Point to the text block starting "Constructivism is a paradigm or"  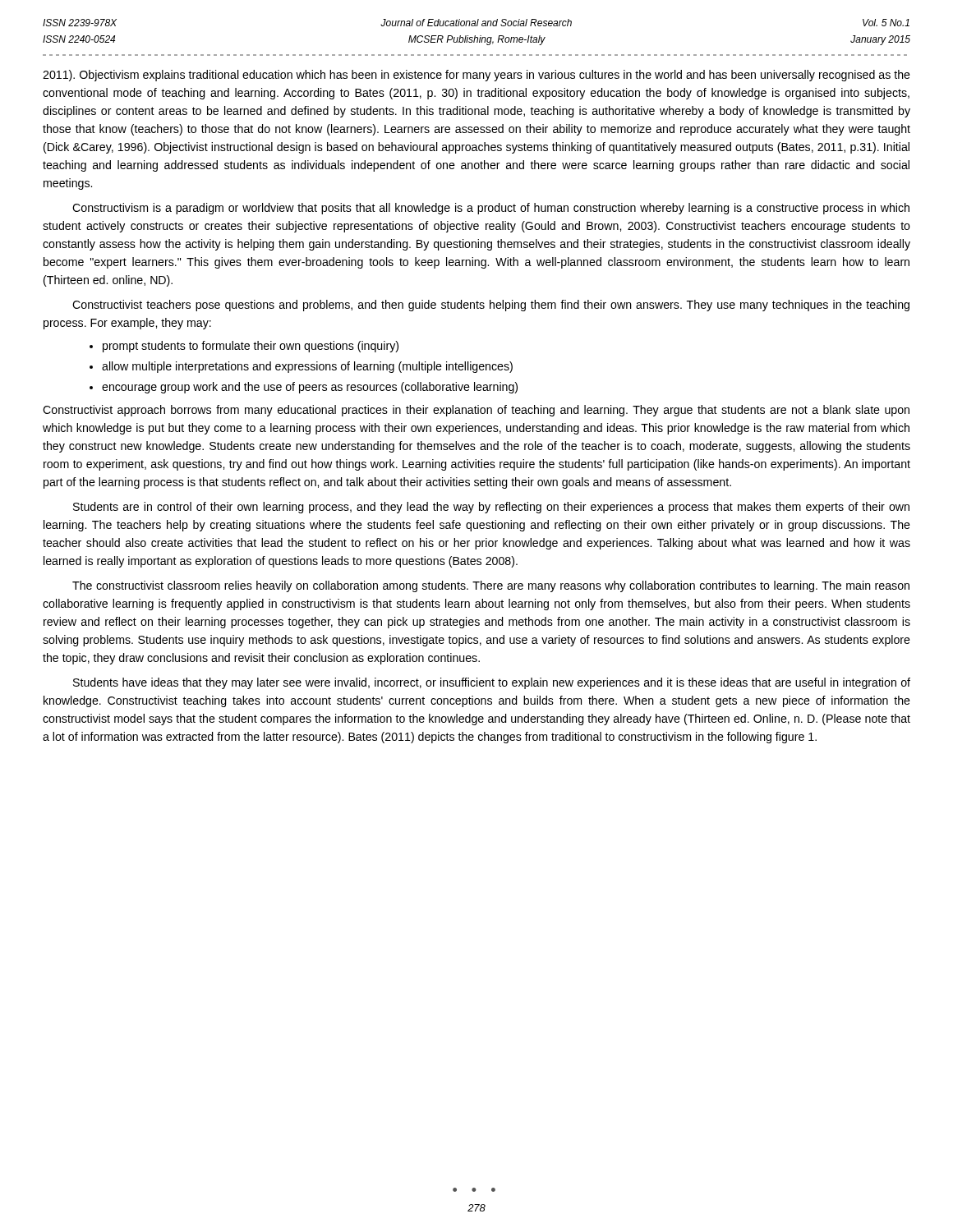point(476,244)
